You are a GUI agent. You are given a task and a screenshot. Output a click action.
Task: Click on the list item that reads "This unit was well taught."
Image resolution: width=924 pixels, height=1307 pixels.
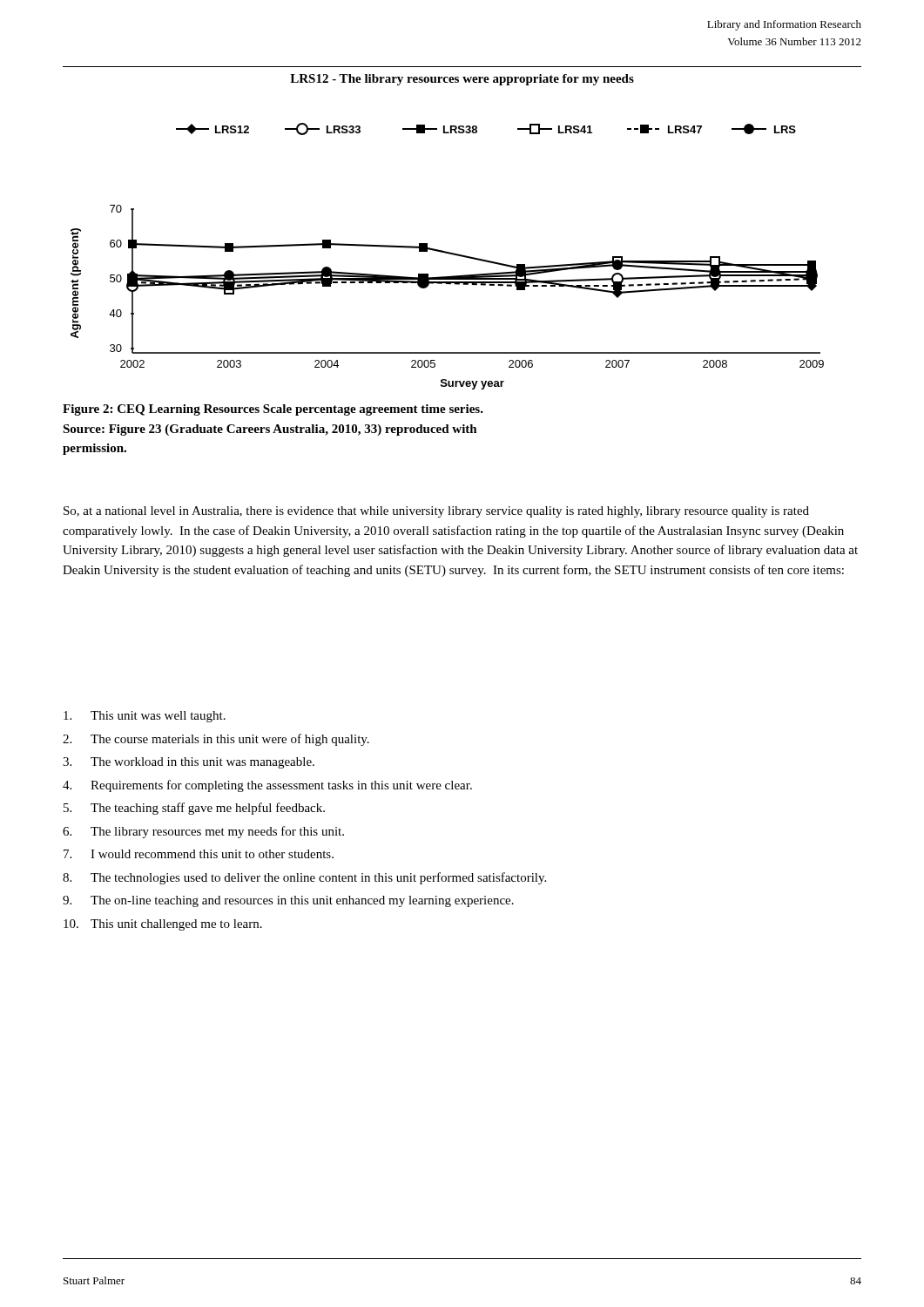(x=144, y=716)
